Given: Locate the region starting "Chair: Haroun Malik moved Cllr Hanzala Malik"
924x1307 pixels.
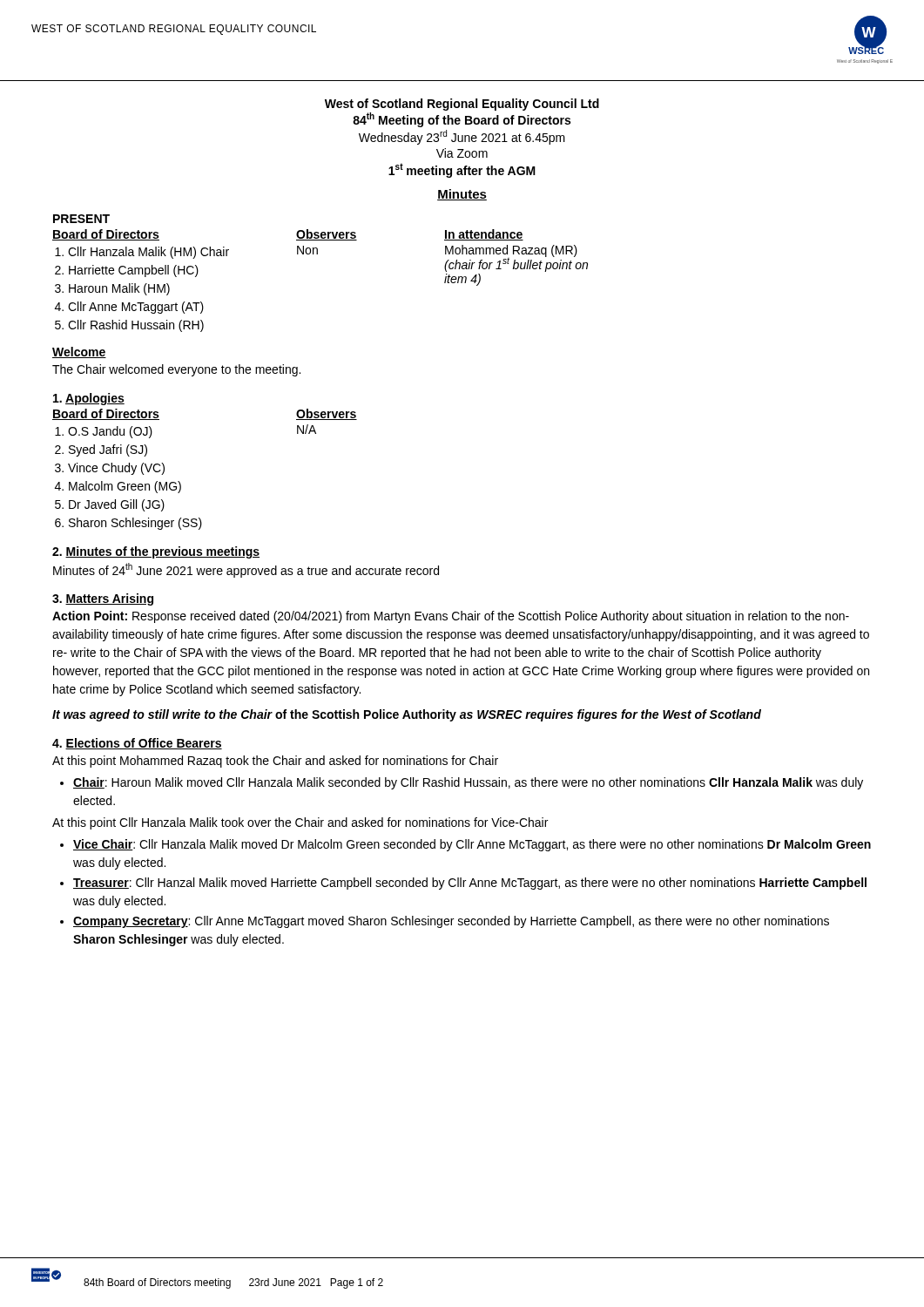Looking at the screenshot, I should point(468,792).
